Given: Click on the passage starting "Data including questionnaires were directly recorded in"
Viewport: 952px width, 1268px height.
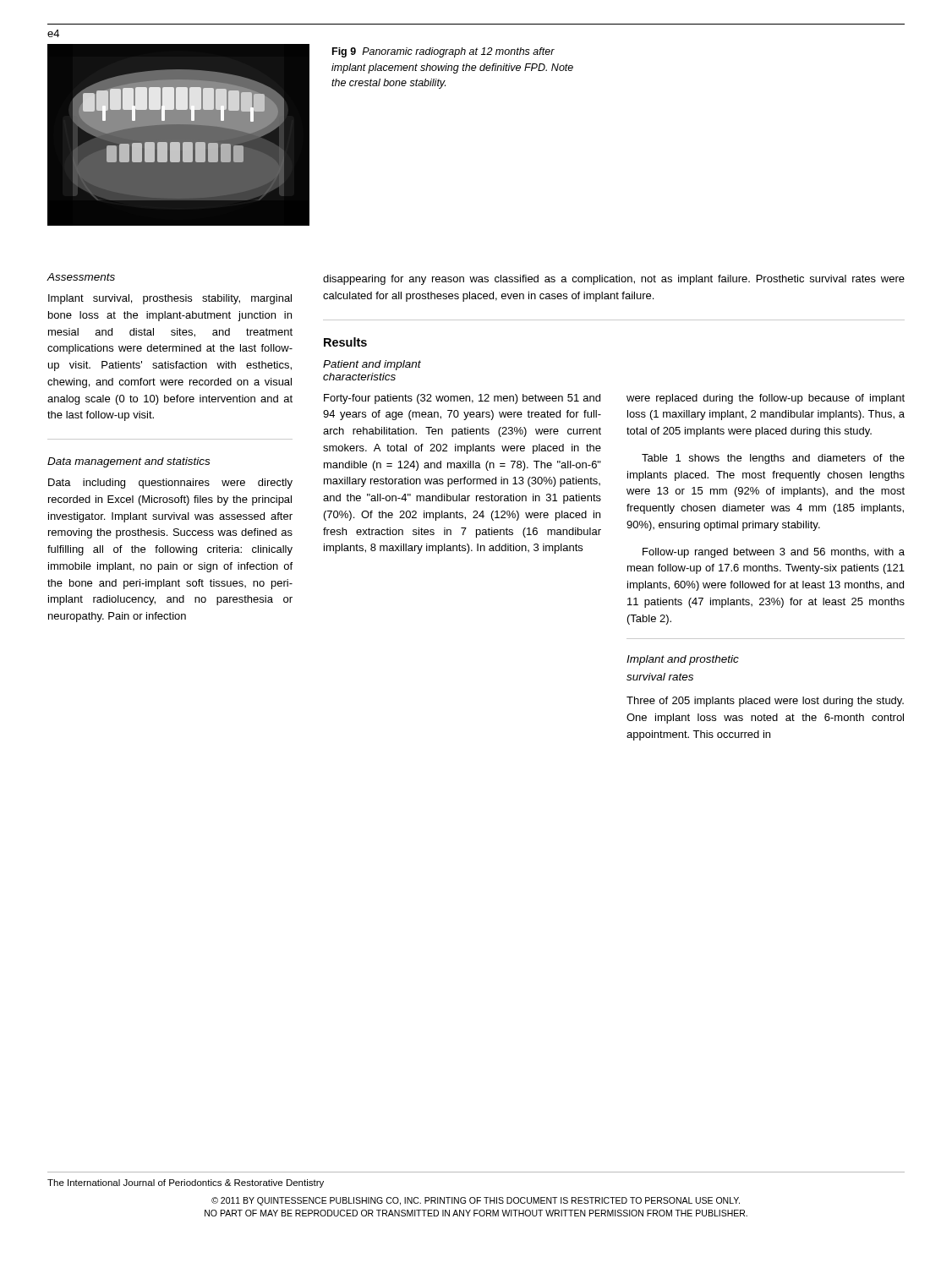Looking at the screenshot, I should [x=170, y=549].
